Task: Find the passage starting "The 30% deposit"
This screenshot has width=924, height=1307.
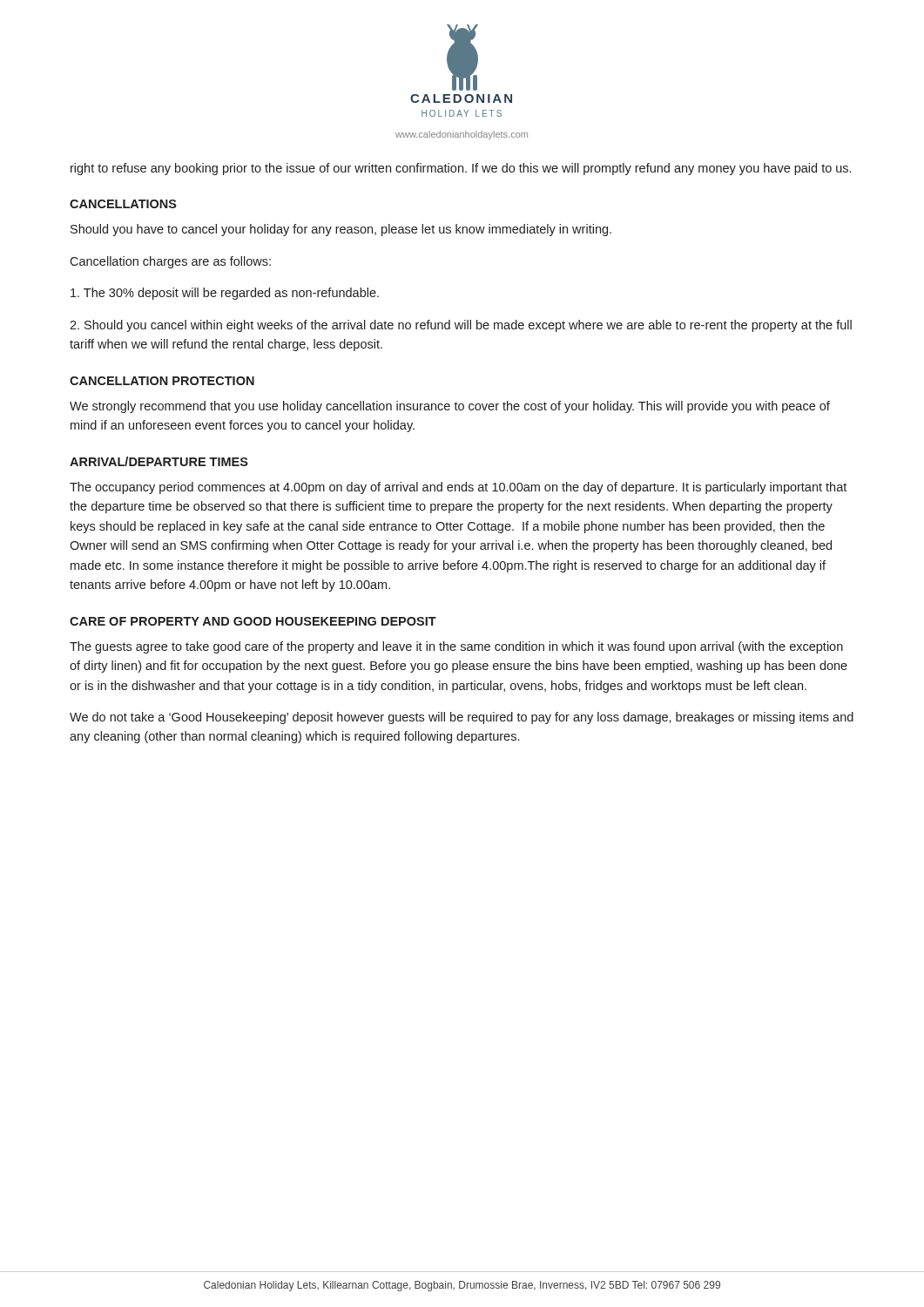Action: [225, 293]
